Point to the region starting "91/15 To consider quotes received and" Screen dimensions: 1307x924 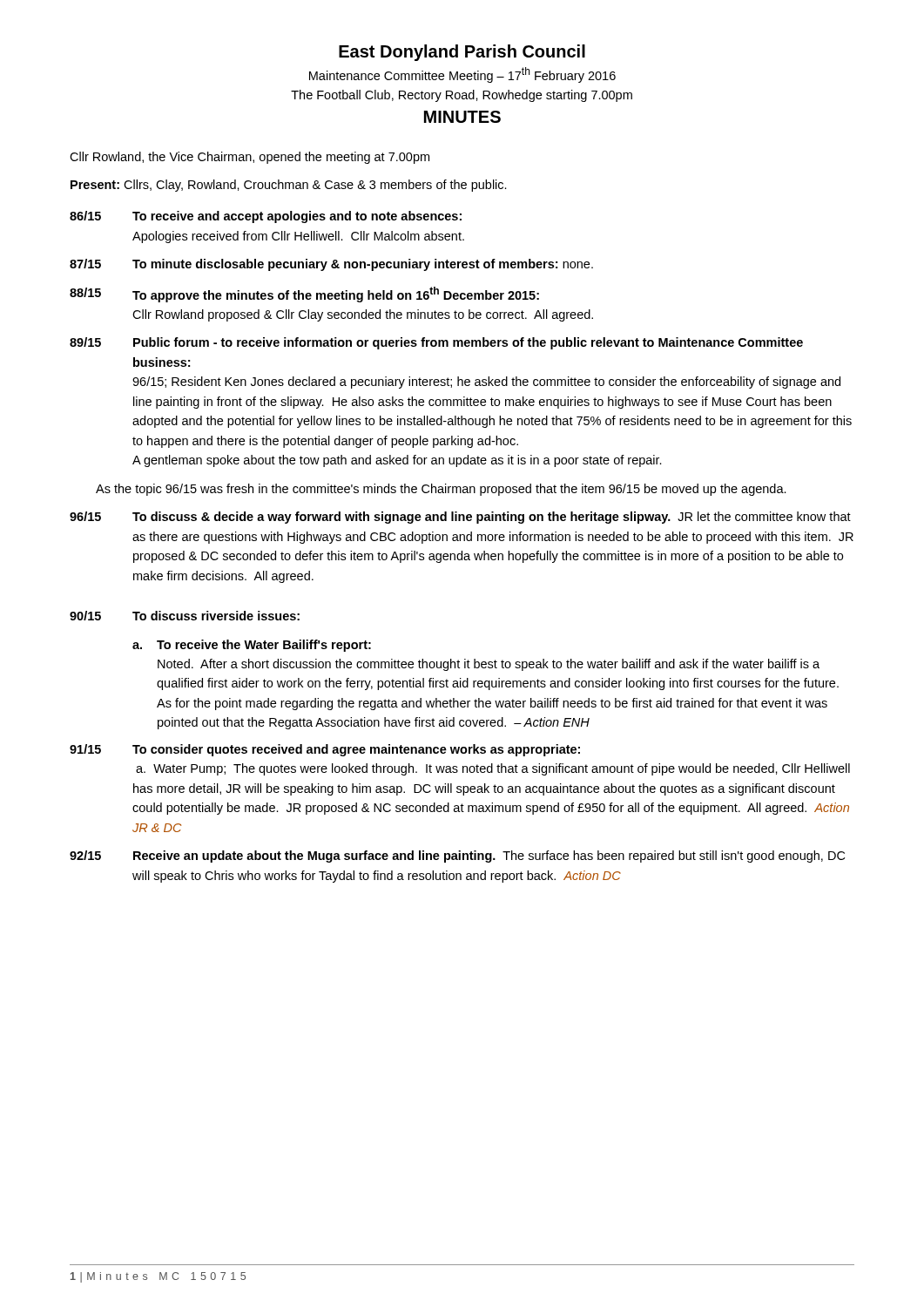point(462,789)
